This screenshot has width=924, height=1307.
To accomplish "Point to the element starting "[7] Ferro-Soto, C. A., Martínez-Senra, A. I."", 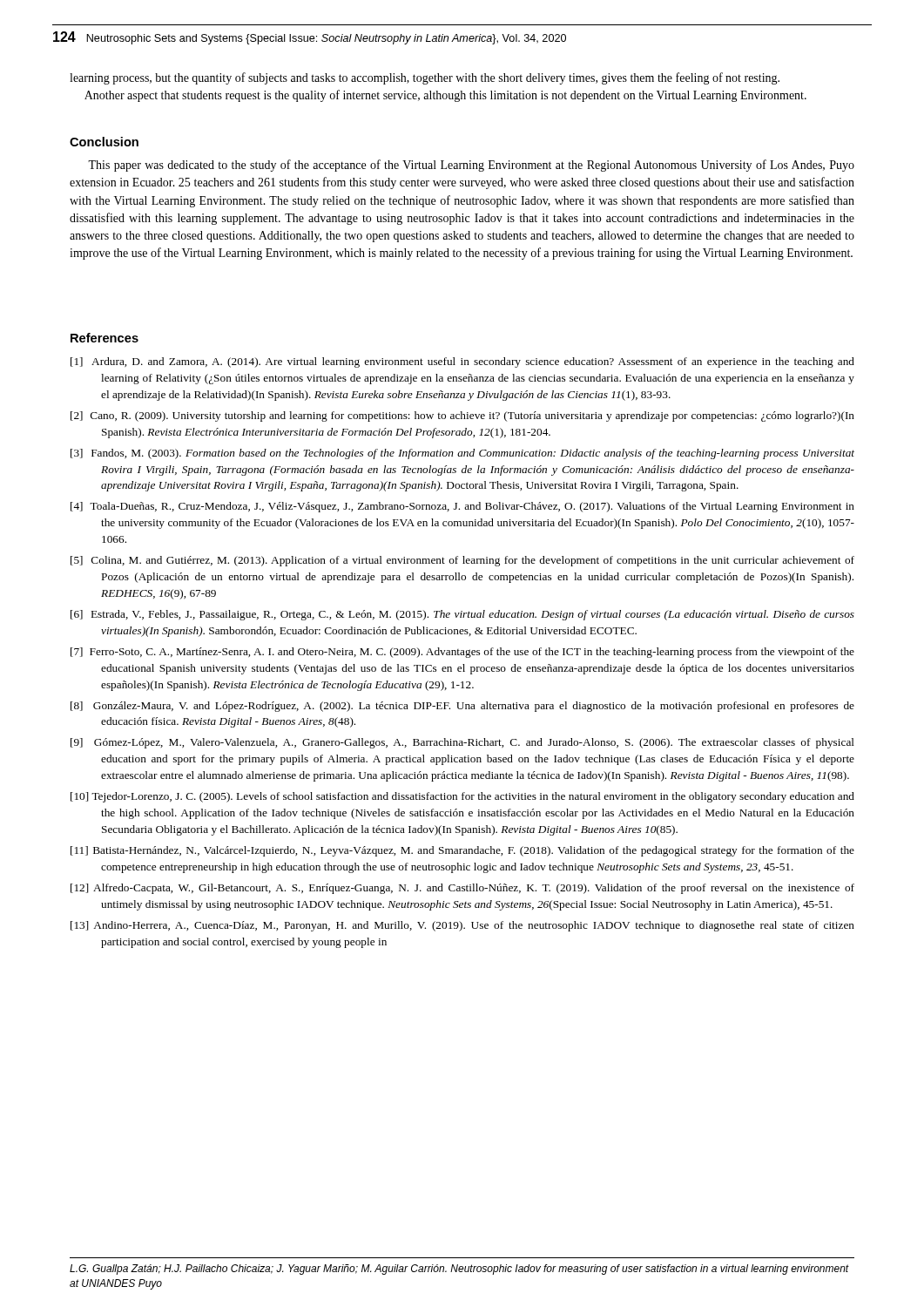I will point(462,668).
